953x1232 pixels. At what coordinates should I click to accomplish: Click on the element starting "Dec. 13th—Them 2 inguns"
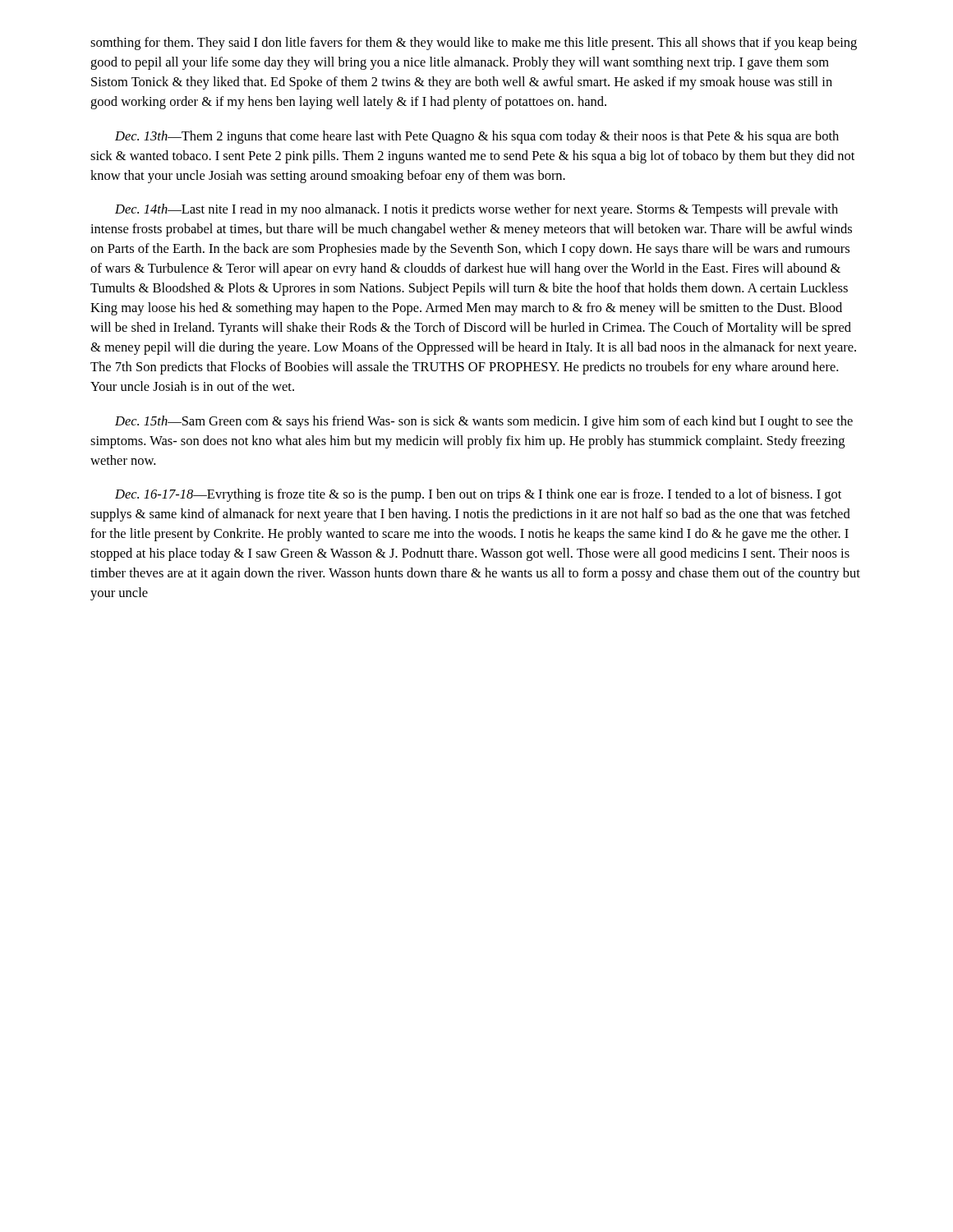476,156
